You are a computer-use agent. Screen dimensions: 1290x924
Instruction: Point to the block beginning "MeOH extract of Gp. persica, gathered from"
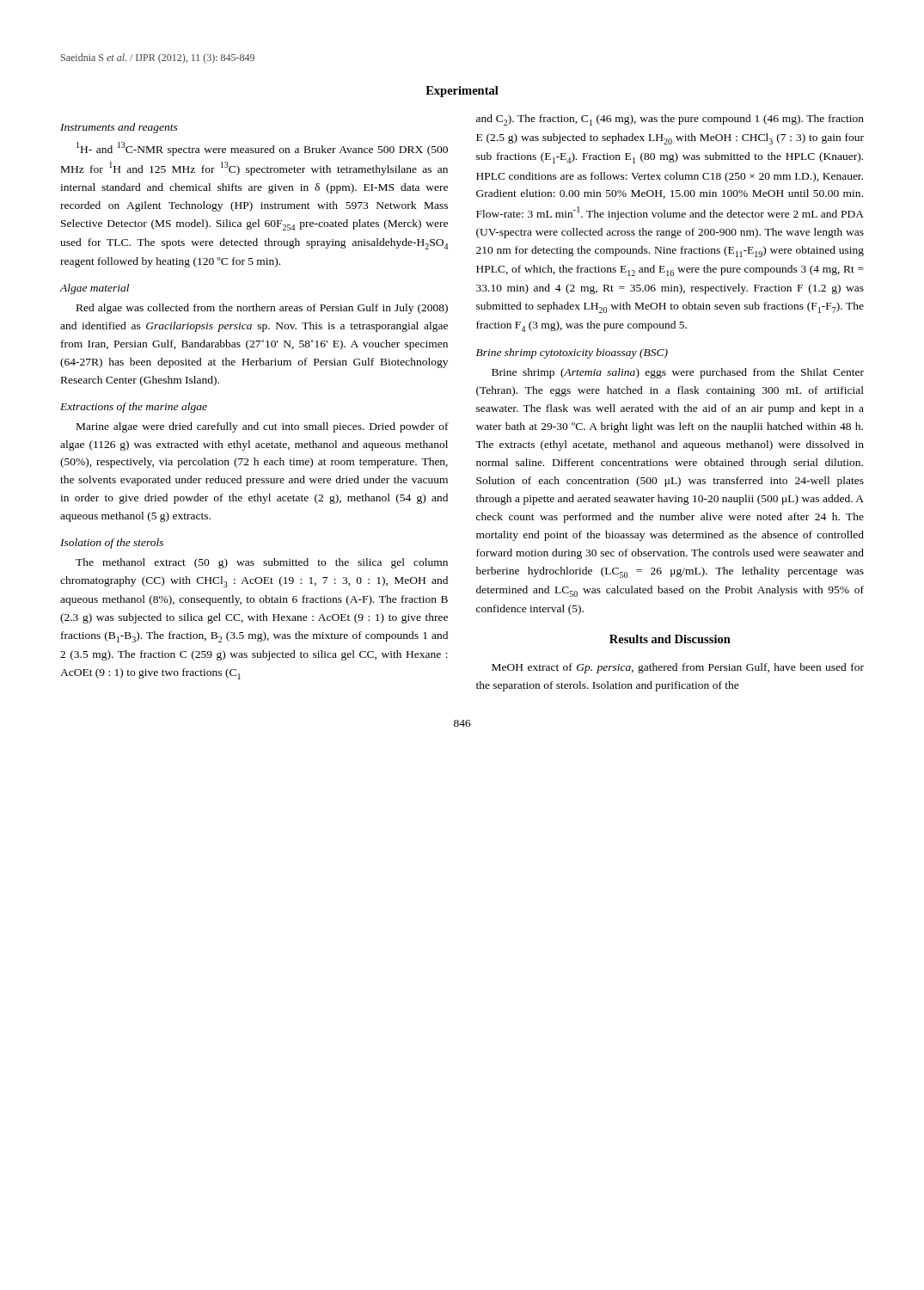point(670,677)
